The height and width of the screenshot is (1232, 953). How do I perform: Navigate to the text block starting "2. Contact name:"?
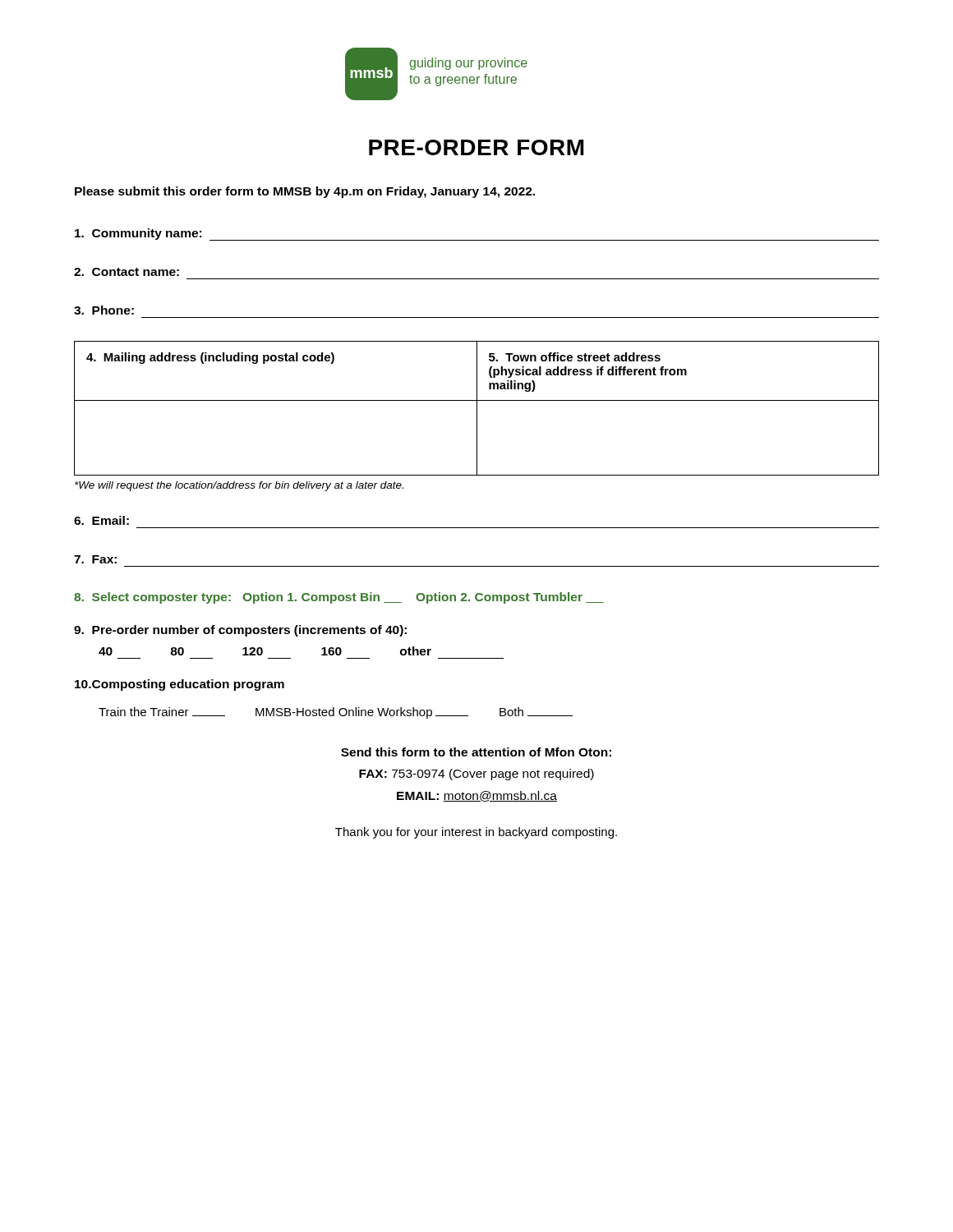point(476,271)
